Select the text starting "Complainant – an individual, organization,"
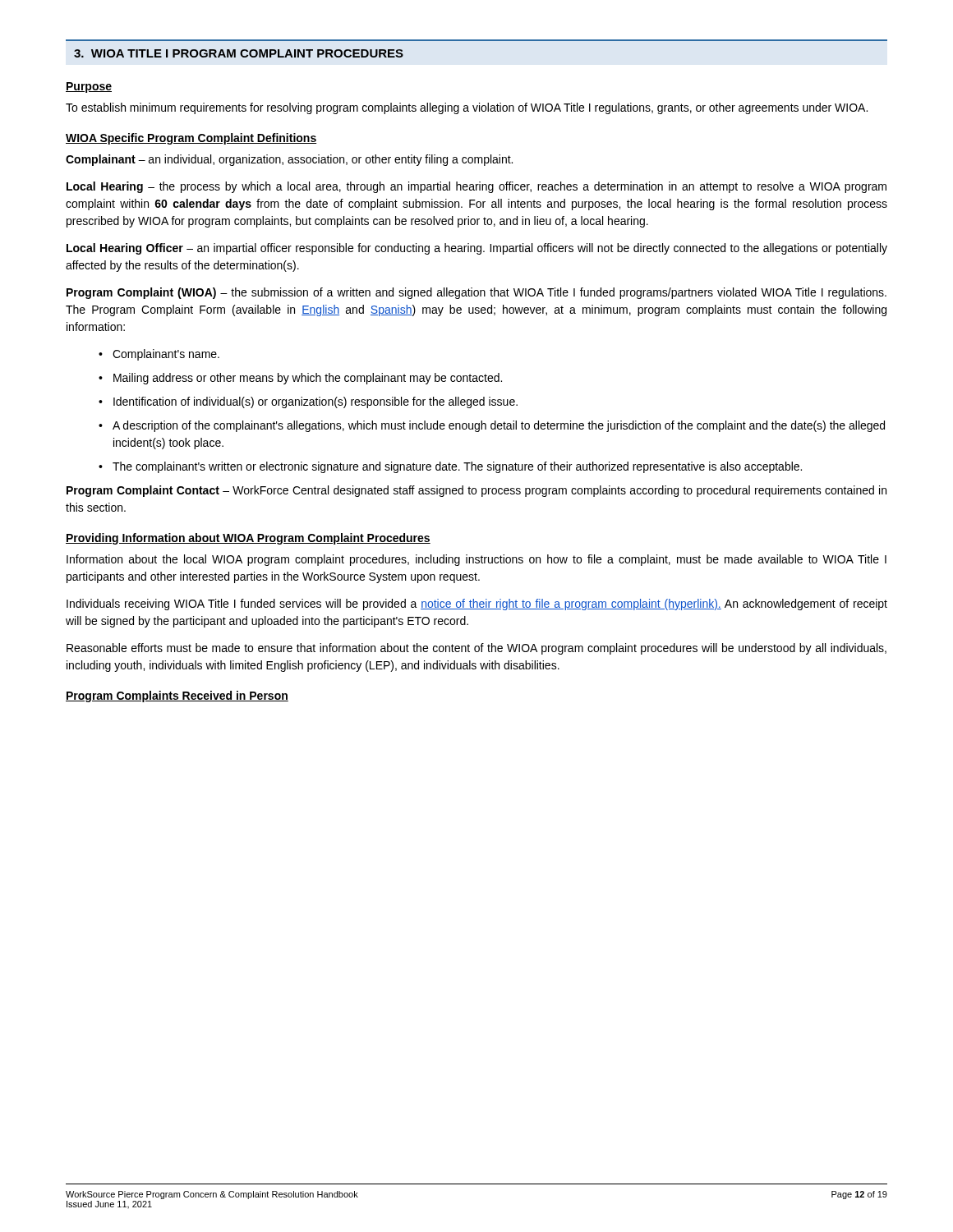The image size is (953, 1232). tap(290, 159)
